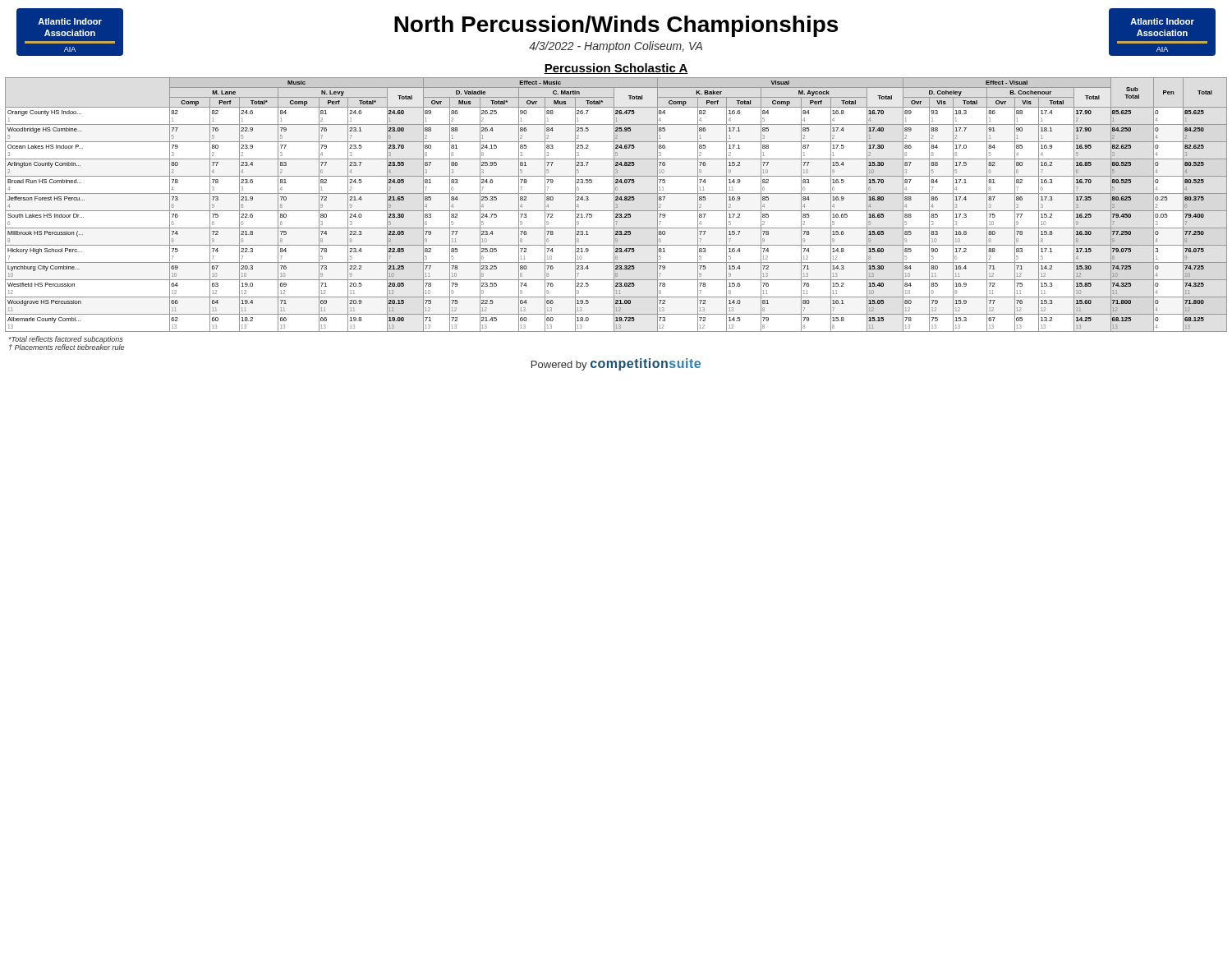Select the passage starting "Powered by competitionsuite"

coord(616,364)
